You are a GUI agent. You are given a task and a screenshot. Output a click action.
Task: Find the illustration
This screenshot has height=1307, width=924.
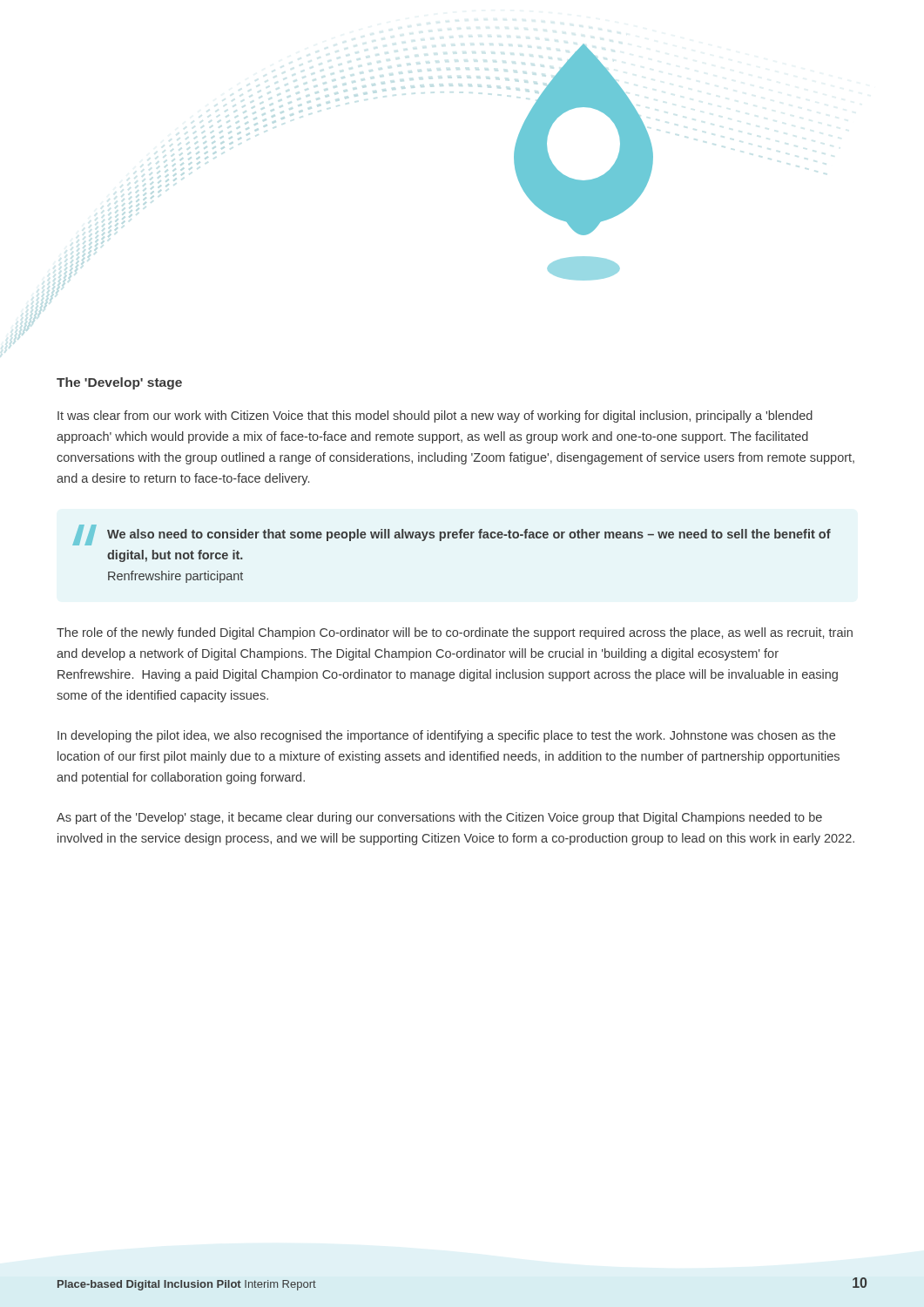[x=462, y=183]
